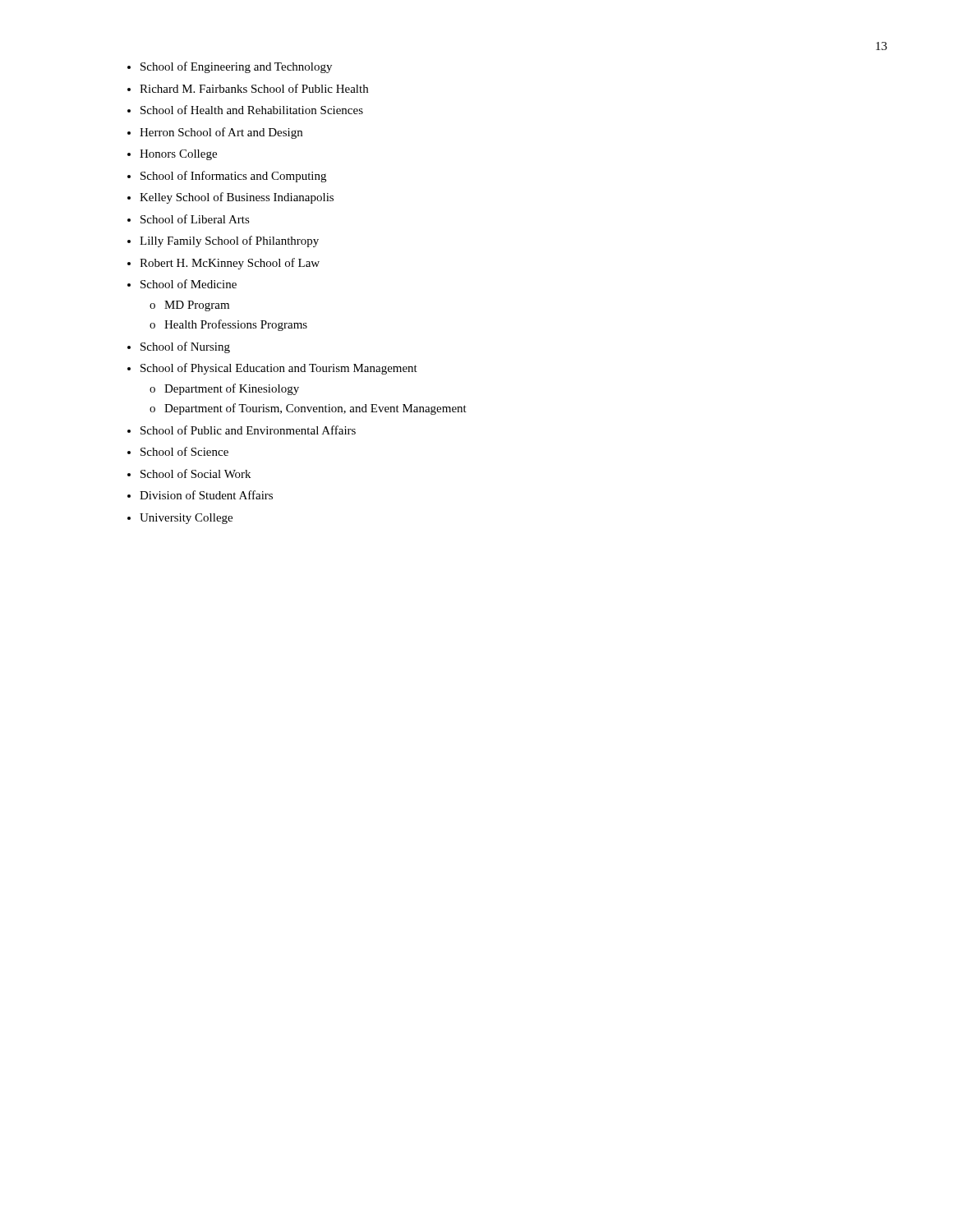The height and width of the screenshot is (1232, 953).
Task: Click on the list item that reads "School of Nursing"
Action: click(185, 347)
